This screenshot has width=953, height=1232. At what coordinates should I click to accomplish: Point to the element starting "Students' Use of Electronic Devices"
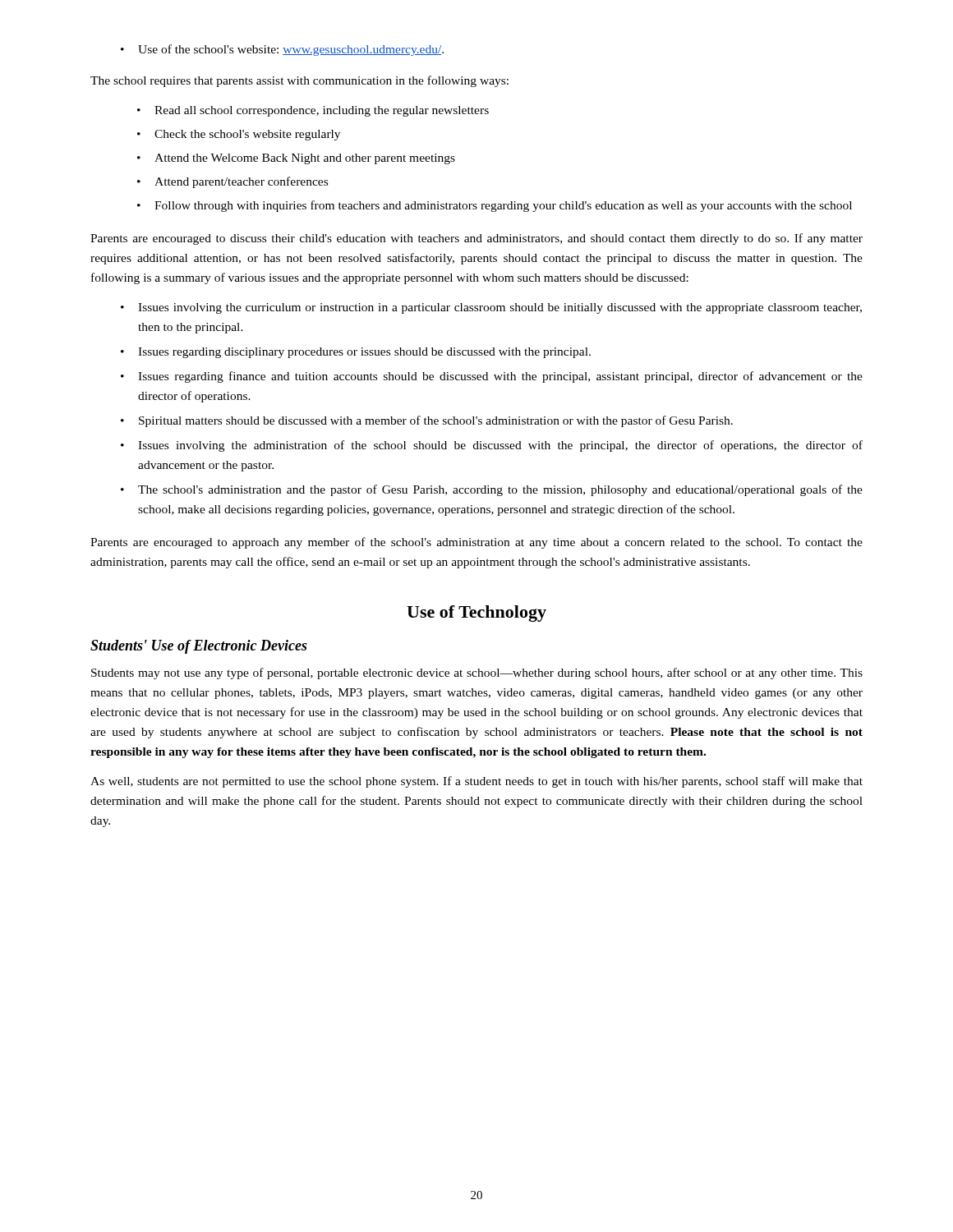pyautogui.click(x=199, y=646)
